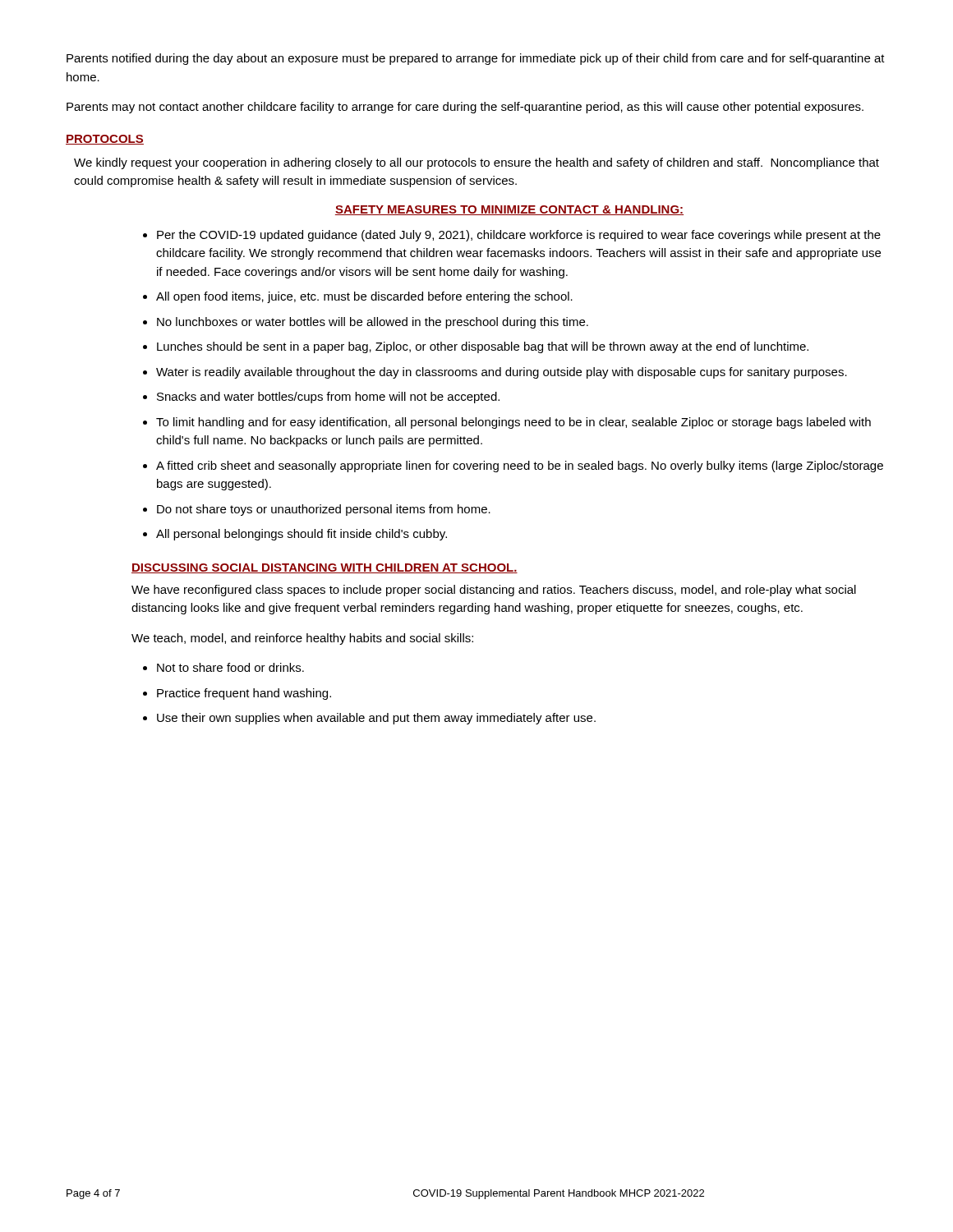Click on the passage starting "DISCUSSING SOCIAL DISTANCING WITH"
This screenshot has height=1232, width=953.
324,567
